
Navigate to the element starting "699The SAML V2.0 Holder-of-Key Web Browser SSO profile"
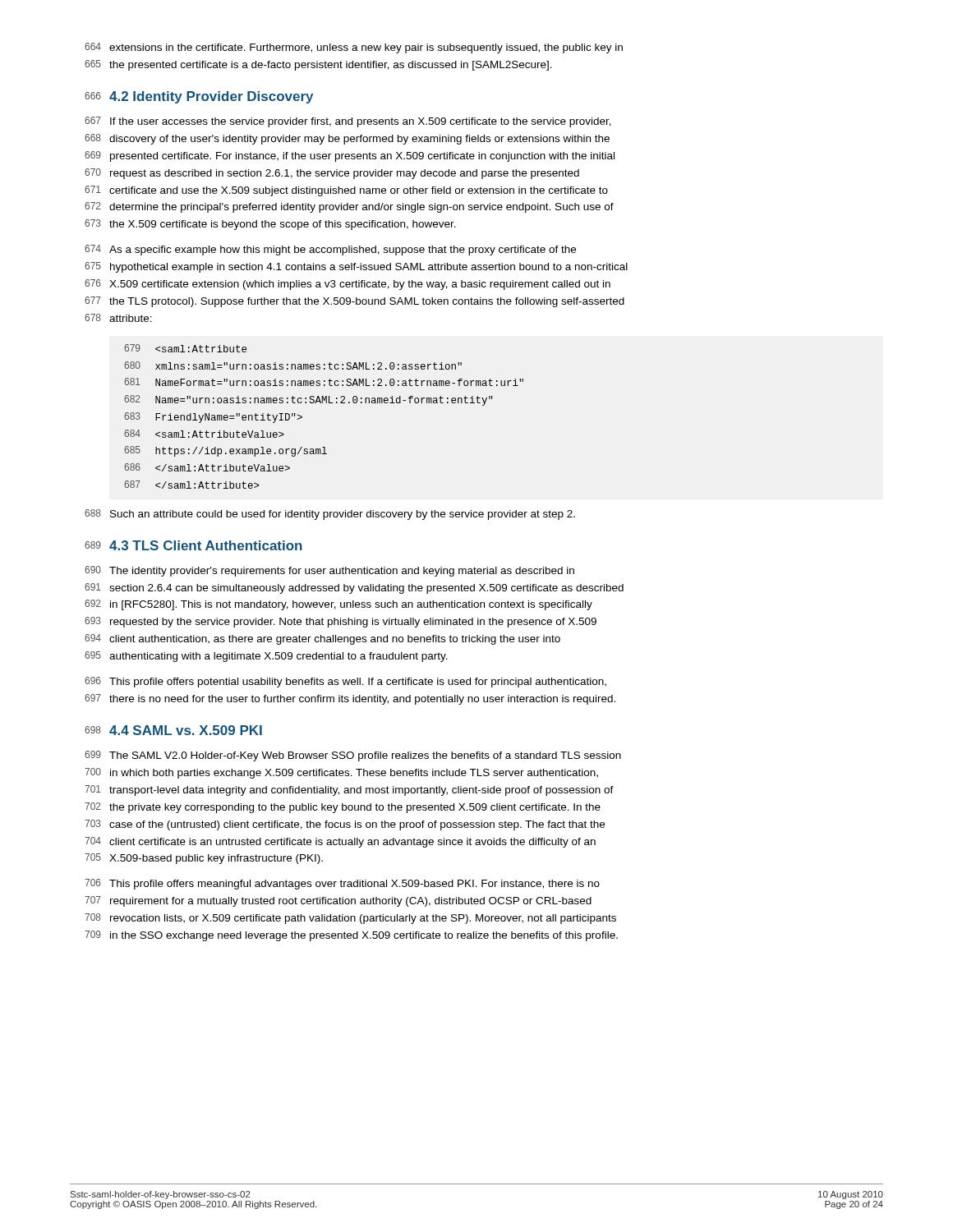[x=476, y=808]
